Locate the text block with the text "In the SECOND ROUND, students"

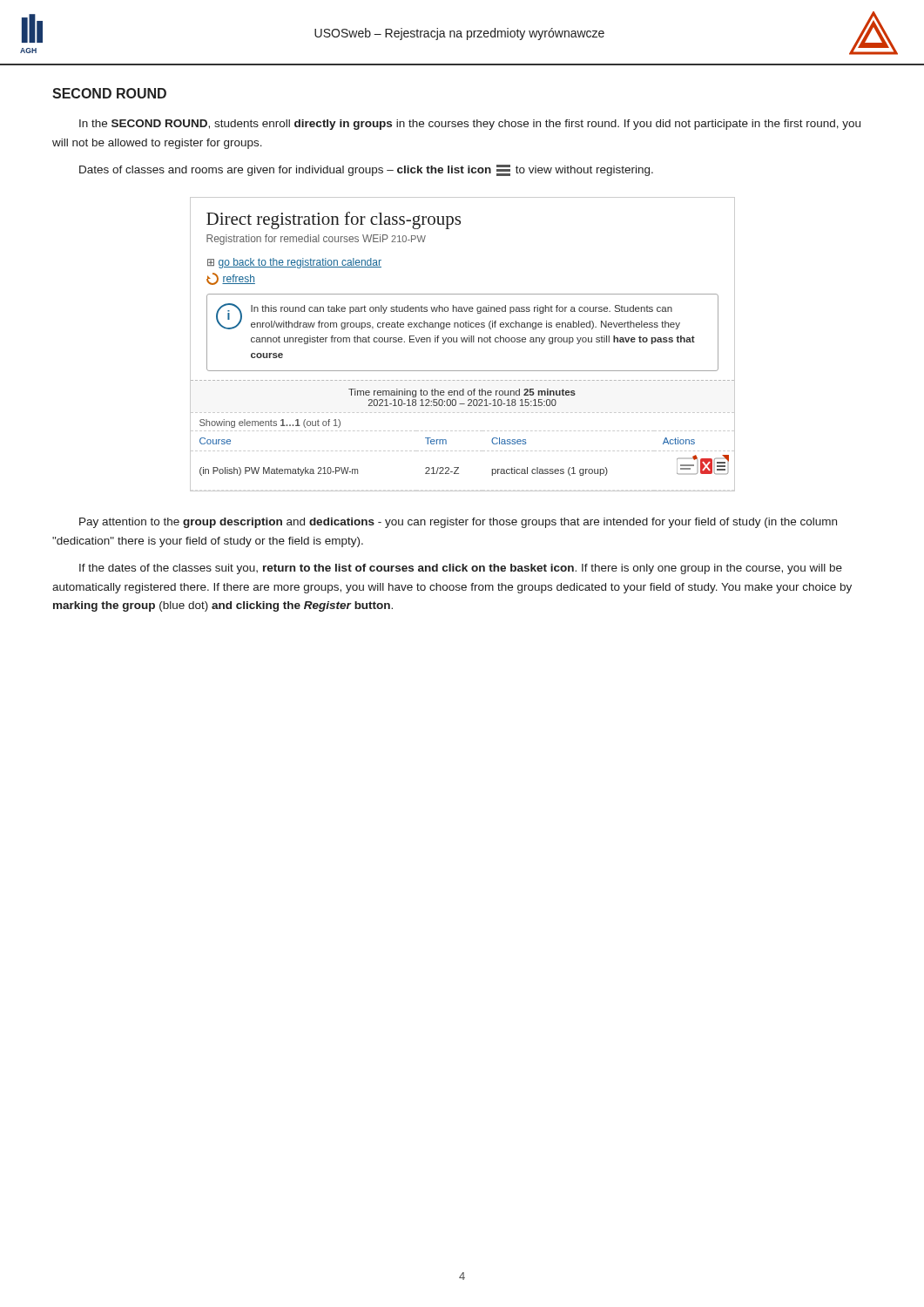457,133
